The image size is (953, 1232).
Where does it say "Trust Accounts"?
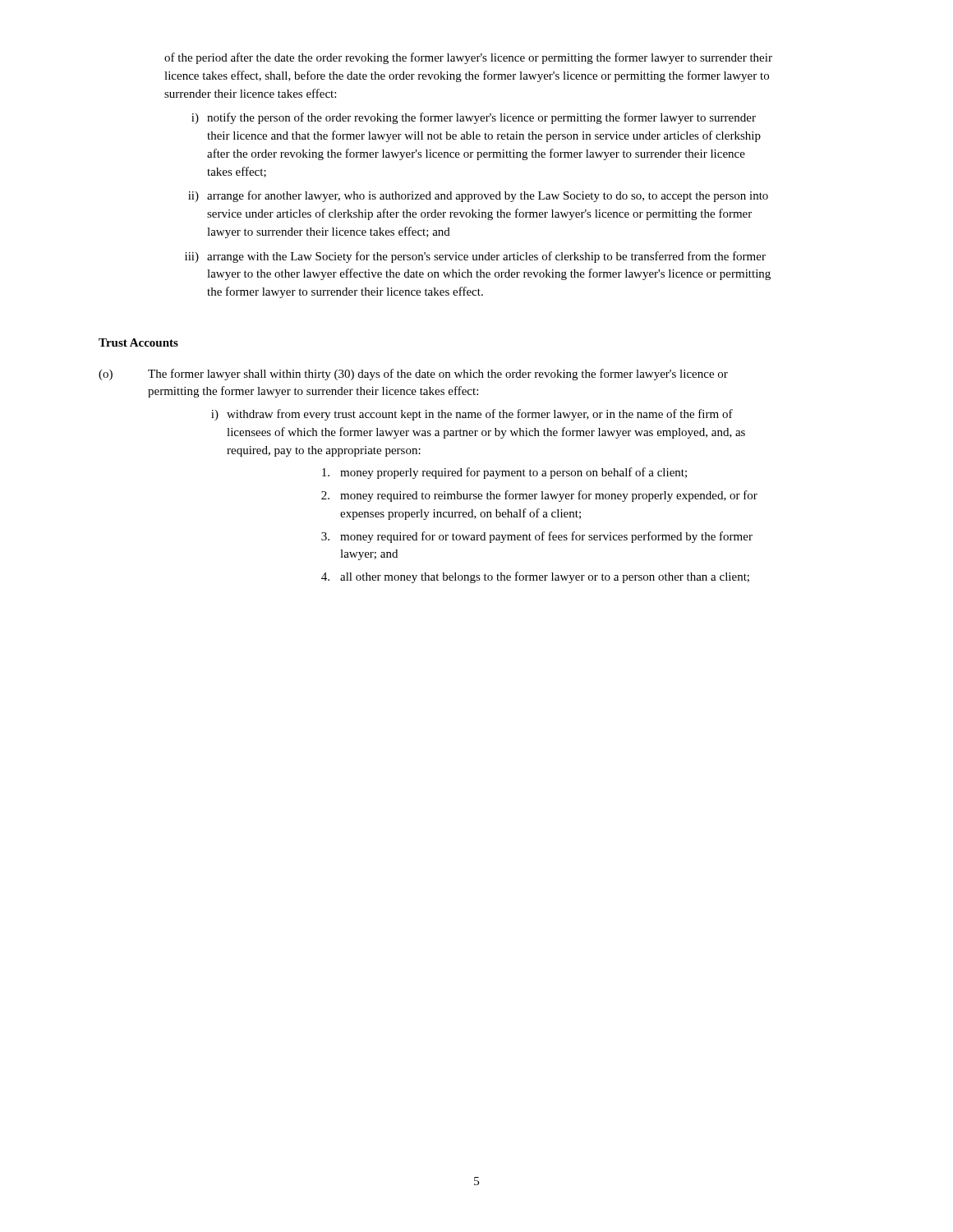click(138, 342)
